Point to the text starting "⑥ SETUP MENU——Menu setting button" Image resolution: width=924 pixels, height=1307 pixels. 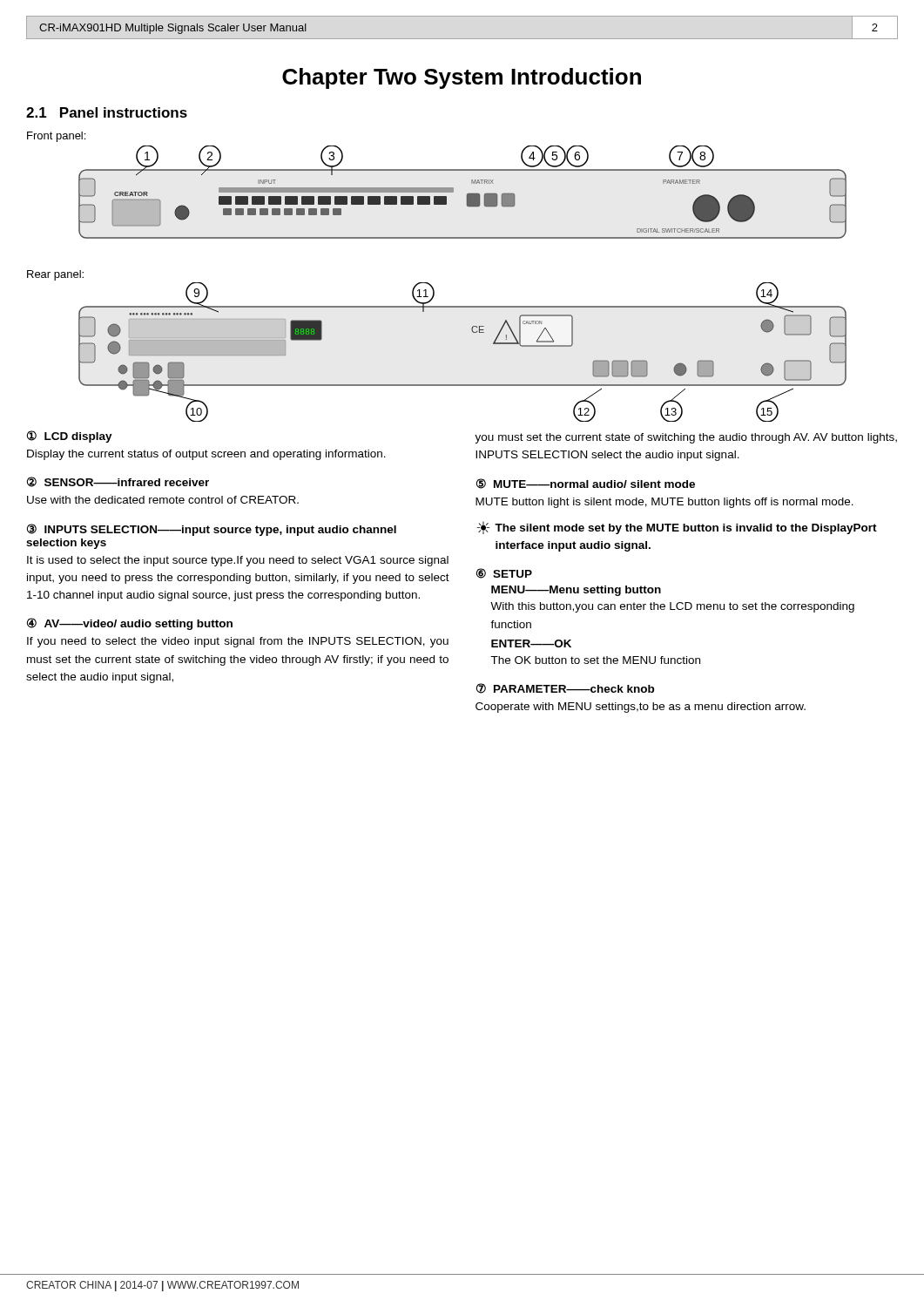686,618
